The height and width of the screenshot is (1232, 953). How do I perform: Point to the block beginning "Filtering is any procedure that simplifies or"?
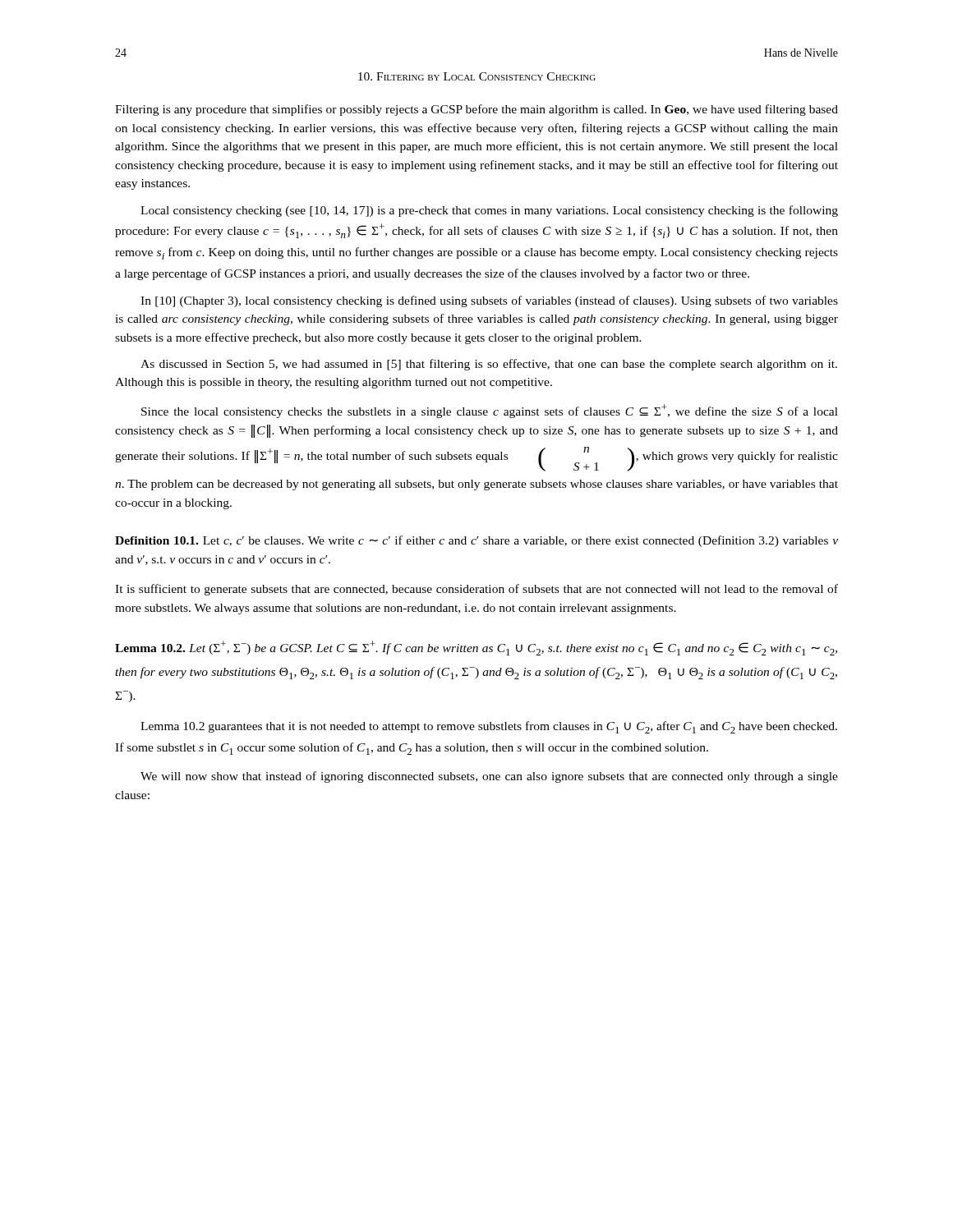click(476, 146)
